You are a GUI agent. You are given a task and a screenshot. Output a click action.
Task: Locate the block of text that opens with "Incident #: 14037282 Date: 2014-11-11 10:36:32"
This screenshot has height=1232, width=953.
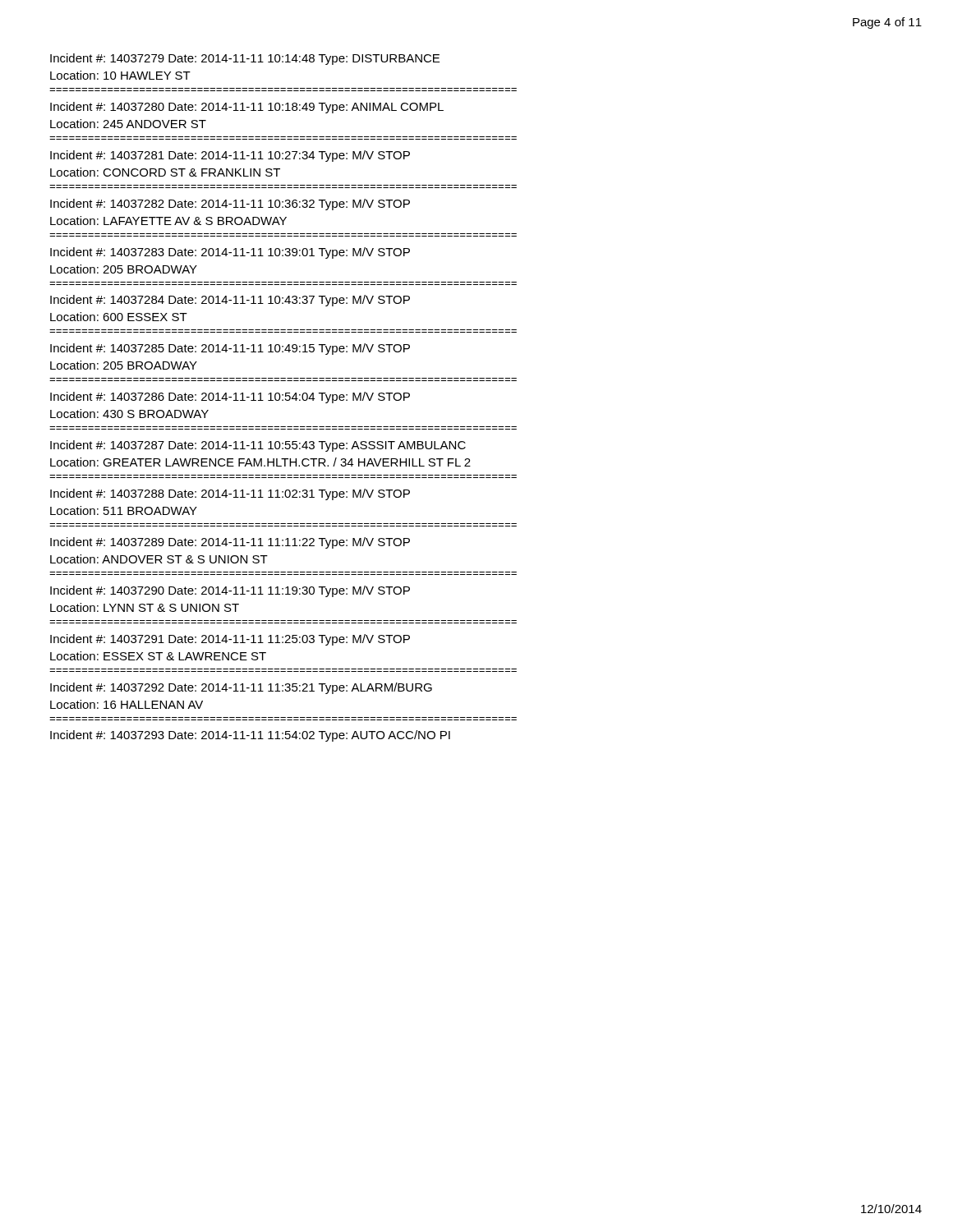click(x=230, y=205)
